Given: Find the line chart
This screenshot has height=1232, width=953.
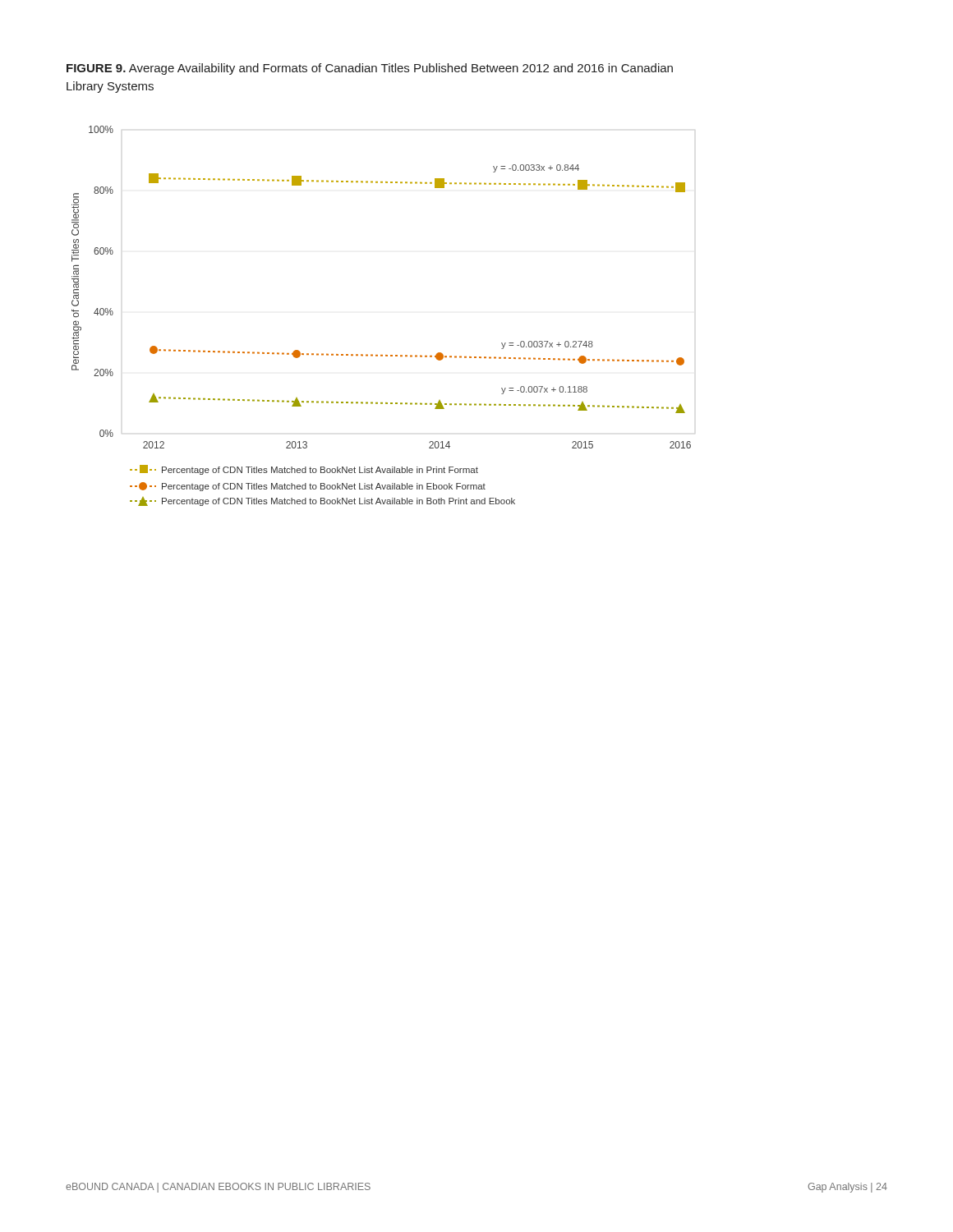Looking at the screenshot, I should pos(386,315).
